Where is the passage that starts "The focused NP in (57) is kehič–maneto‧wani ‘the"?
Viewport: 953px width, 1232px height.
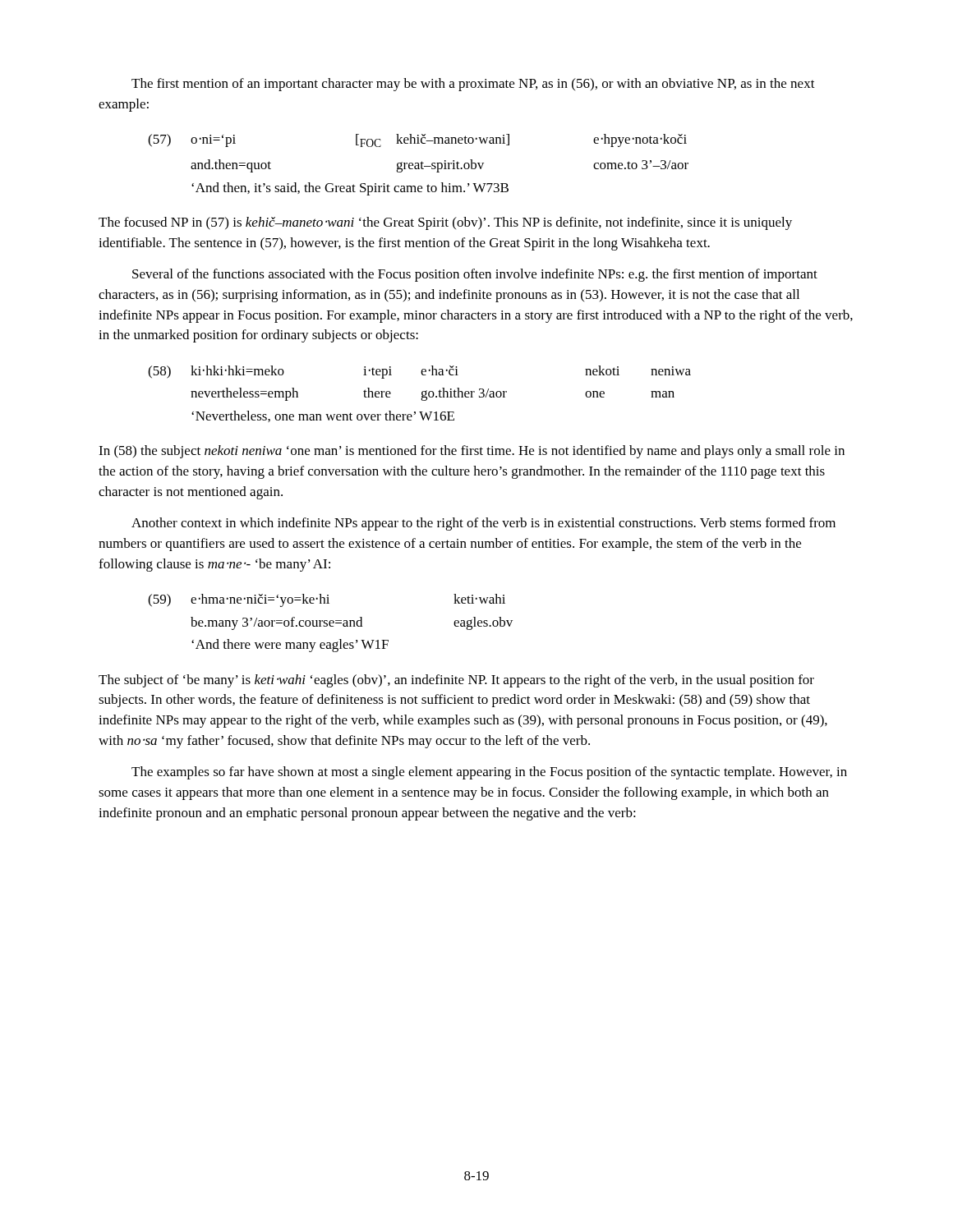[x=476, y=233]
